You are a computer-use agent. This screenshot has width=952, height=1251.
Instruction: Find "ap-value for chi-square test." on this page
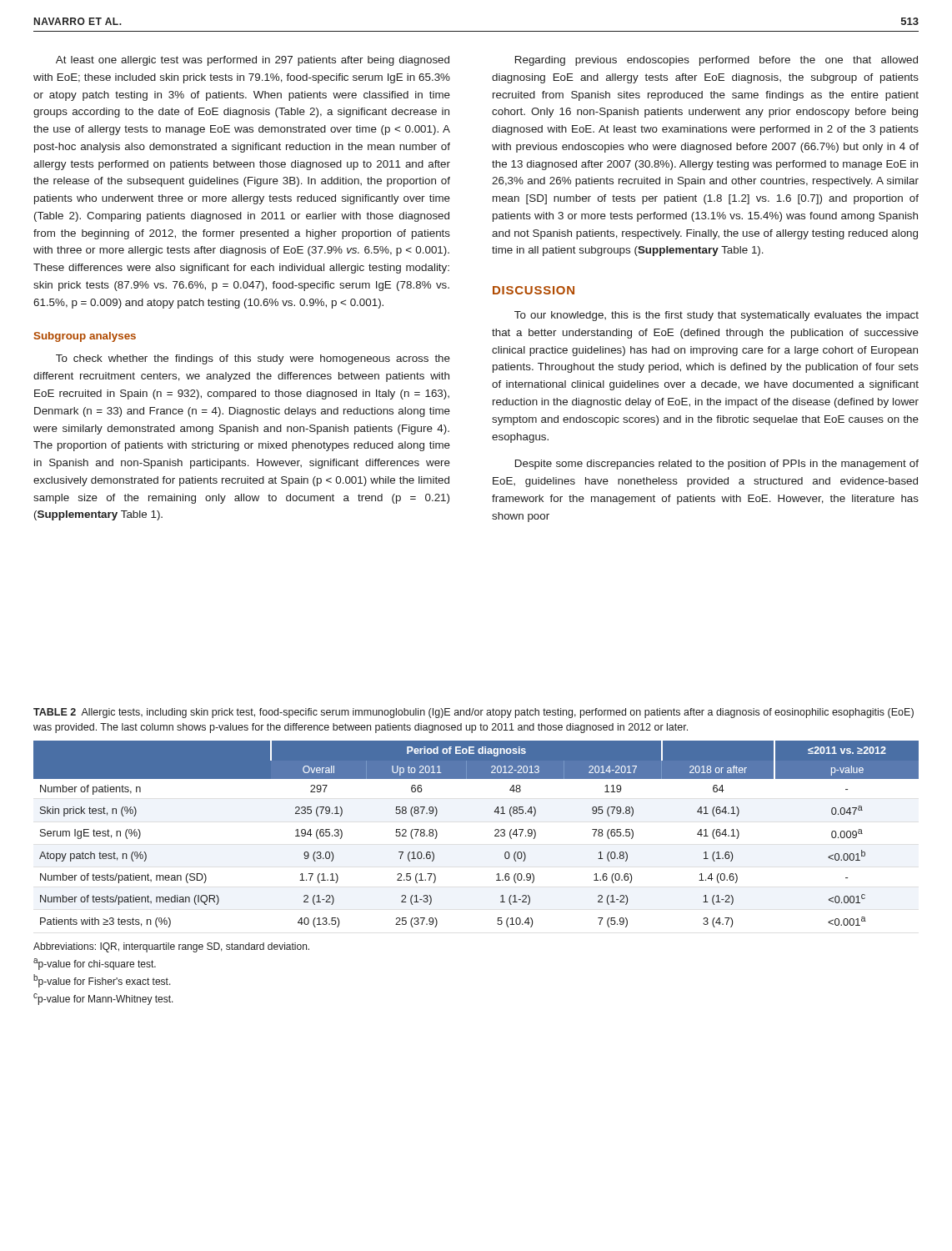(95, 964)
